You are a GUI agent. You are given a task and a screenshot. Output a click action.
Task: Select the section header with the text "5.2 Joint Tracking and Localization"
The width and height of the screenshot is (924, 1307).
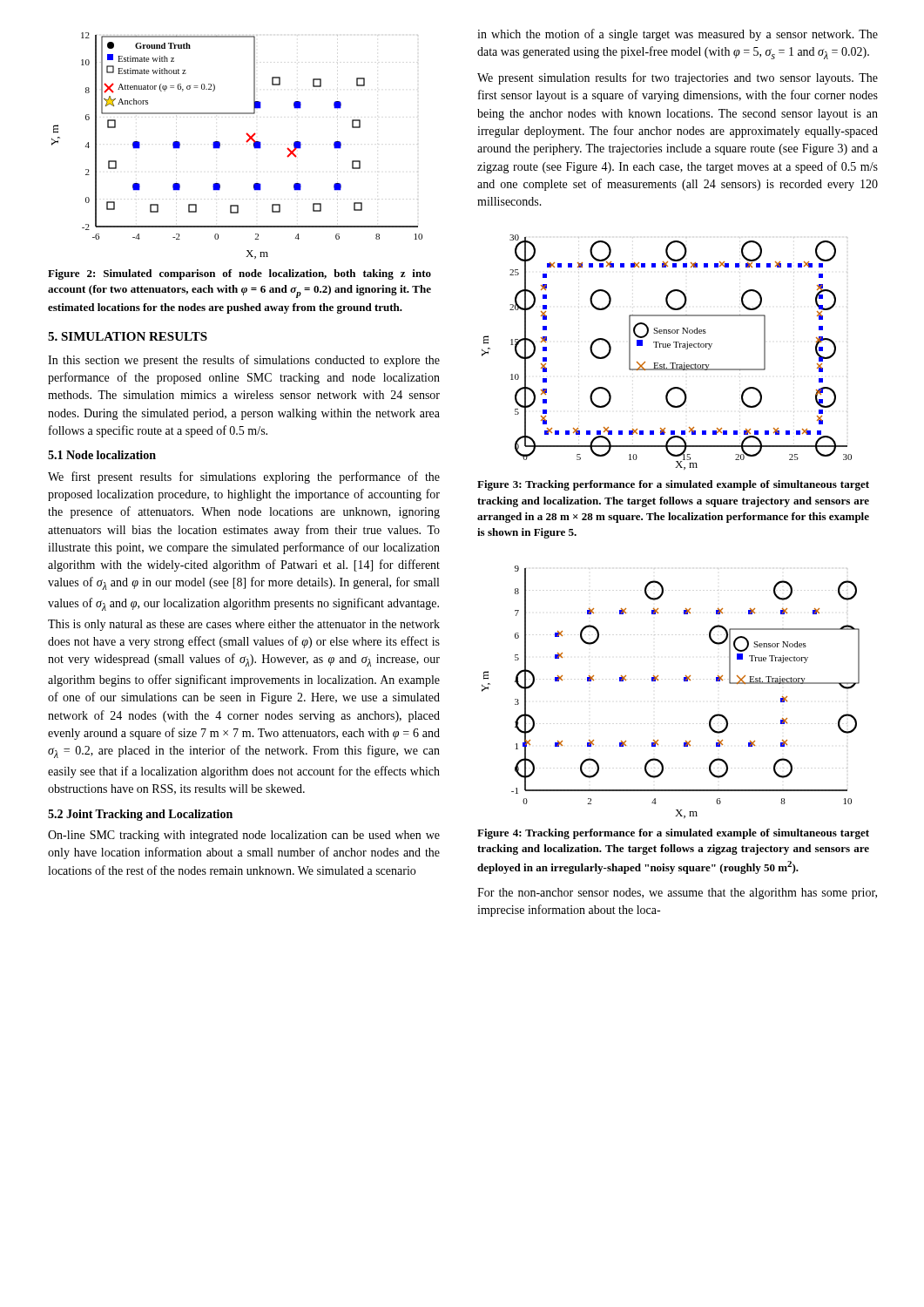(140, 815)
